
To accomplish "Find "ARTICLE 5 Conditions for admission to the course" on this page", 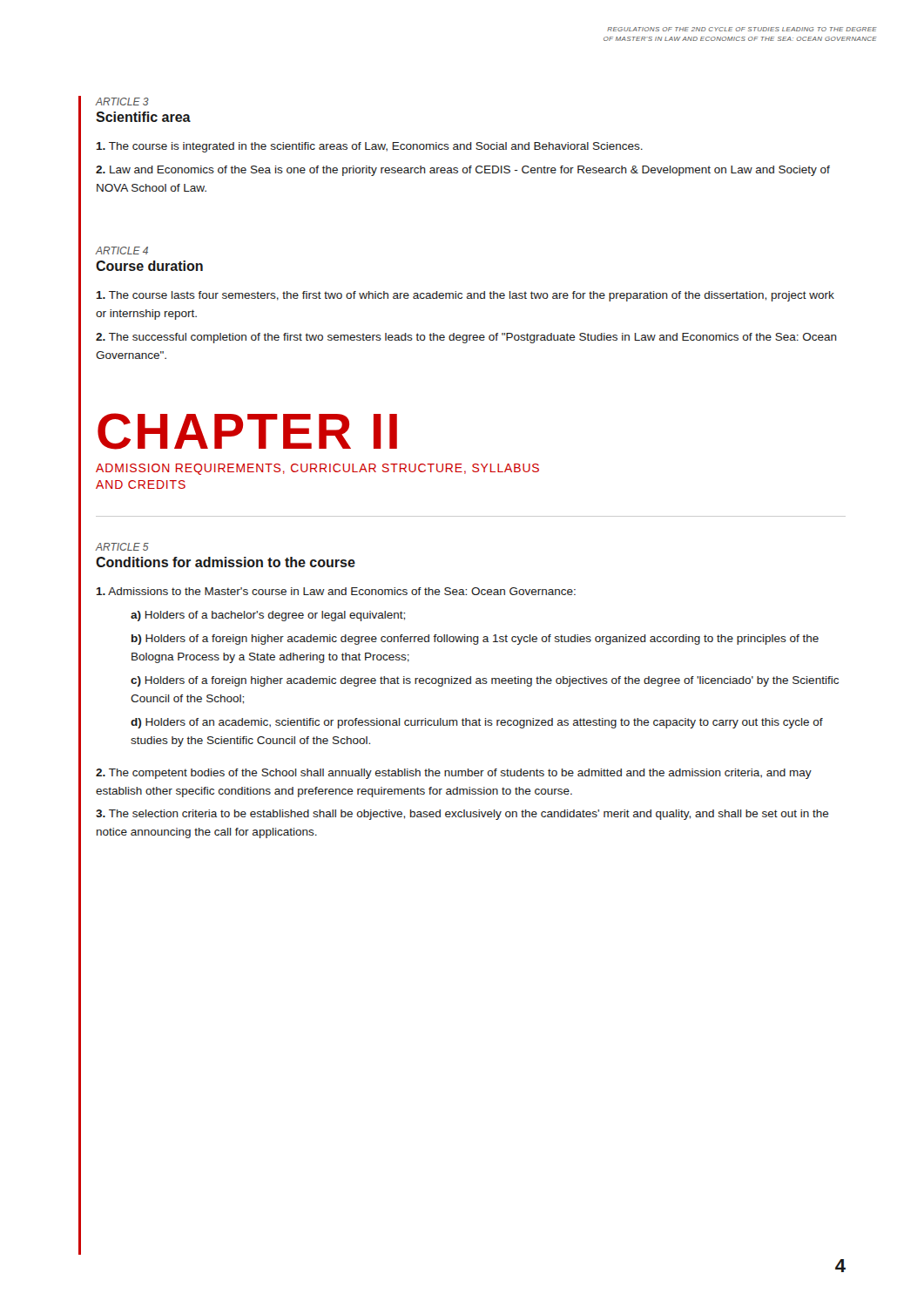I will pos(122,547).
